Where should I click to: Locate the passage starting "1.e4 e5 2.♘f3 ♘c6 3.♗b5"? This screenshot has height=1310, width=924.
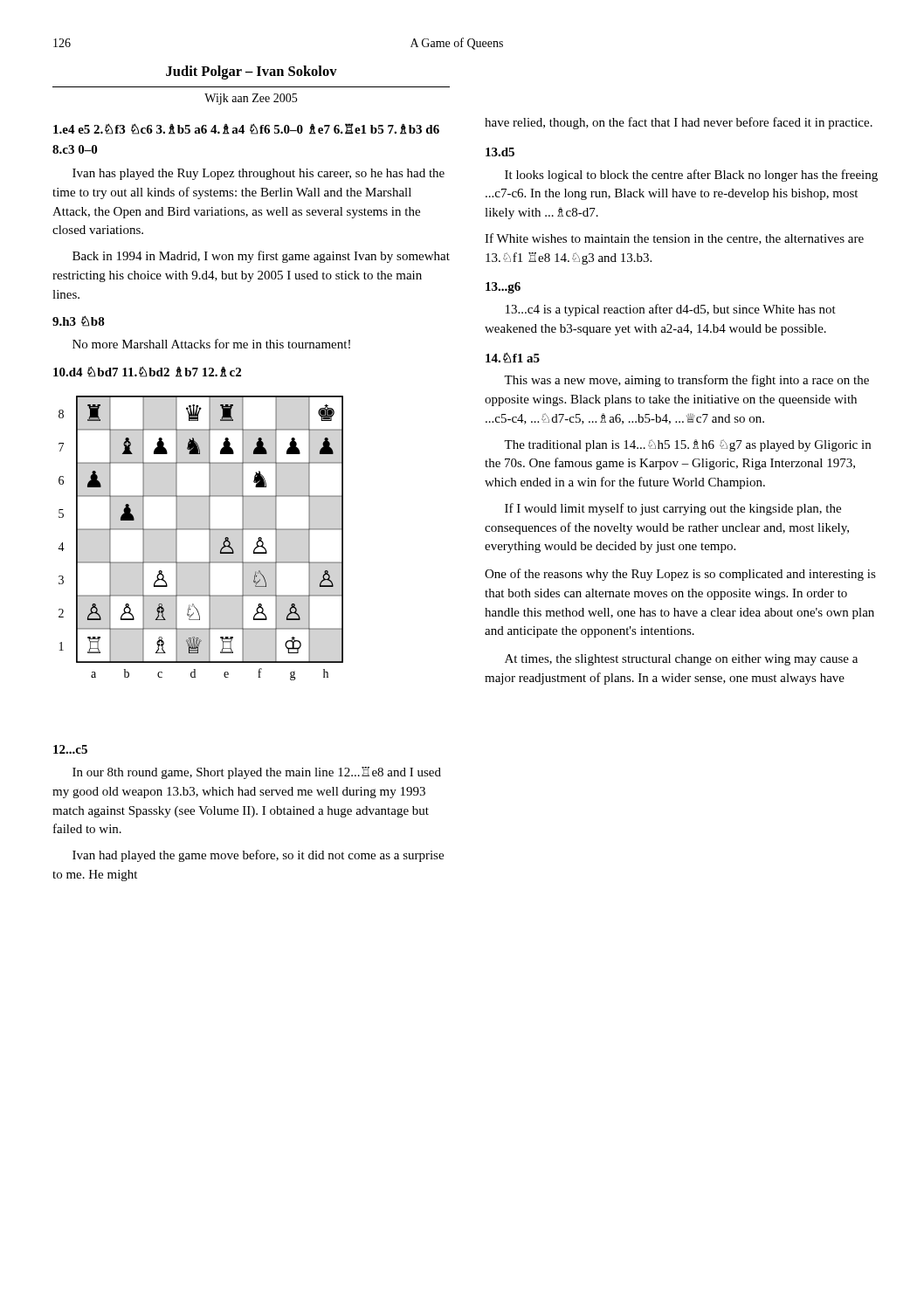click(246, 139)
